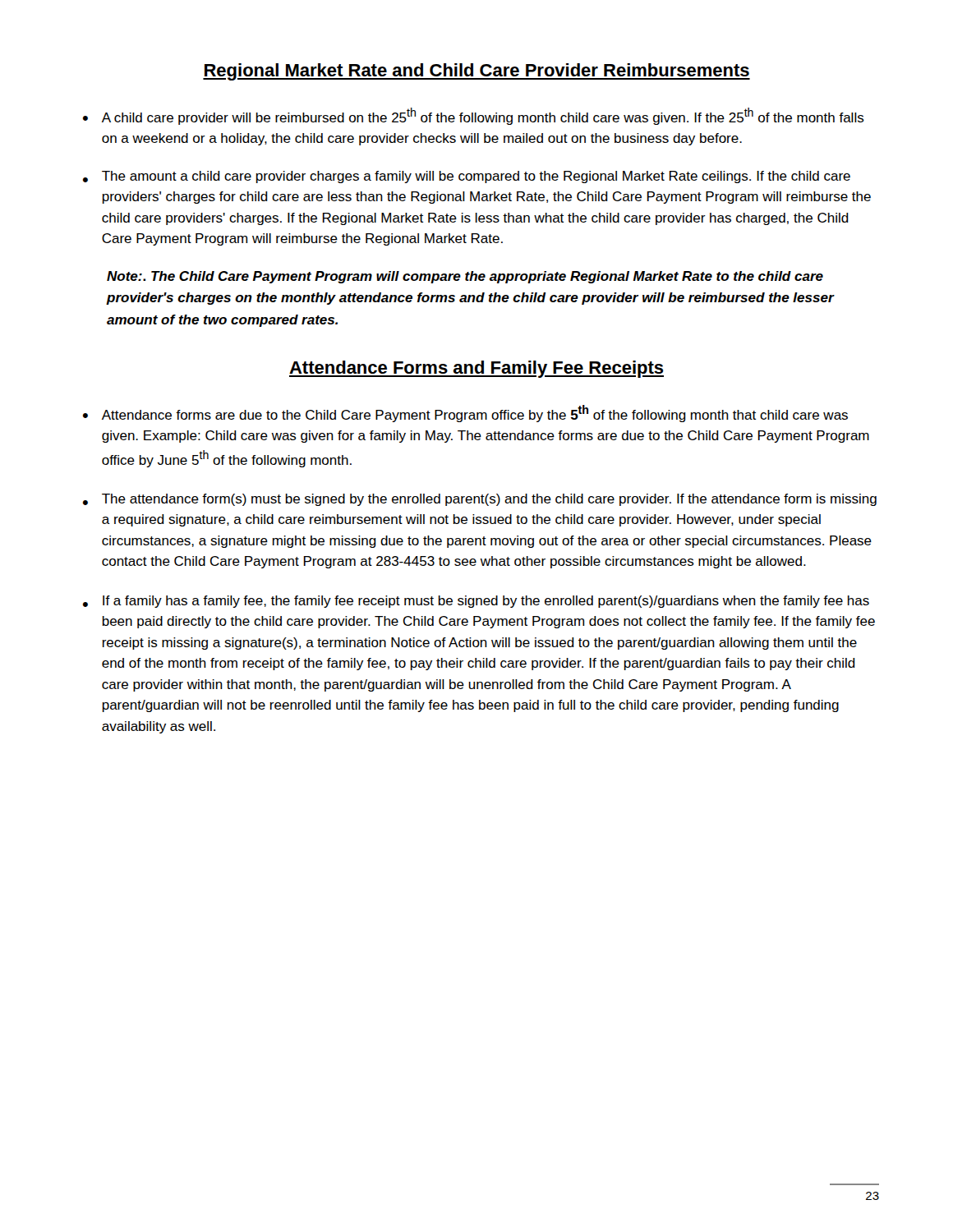Point to the block beginning "Note:. The Child Care Payment Program will"
Image resolution: width=953 pixels, height=1232 pixels.
470,298
